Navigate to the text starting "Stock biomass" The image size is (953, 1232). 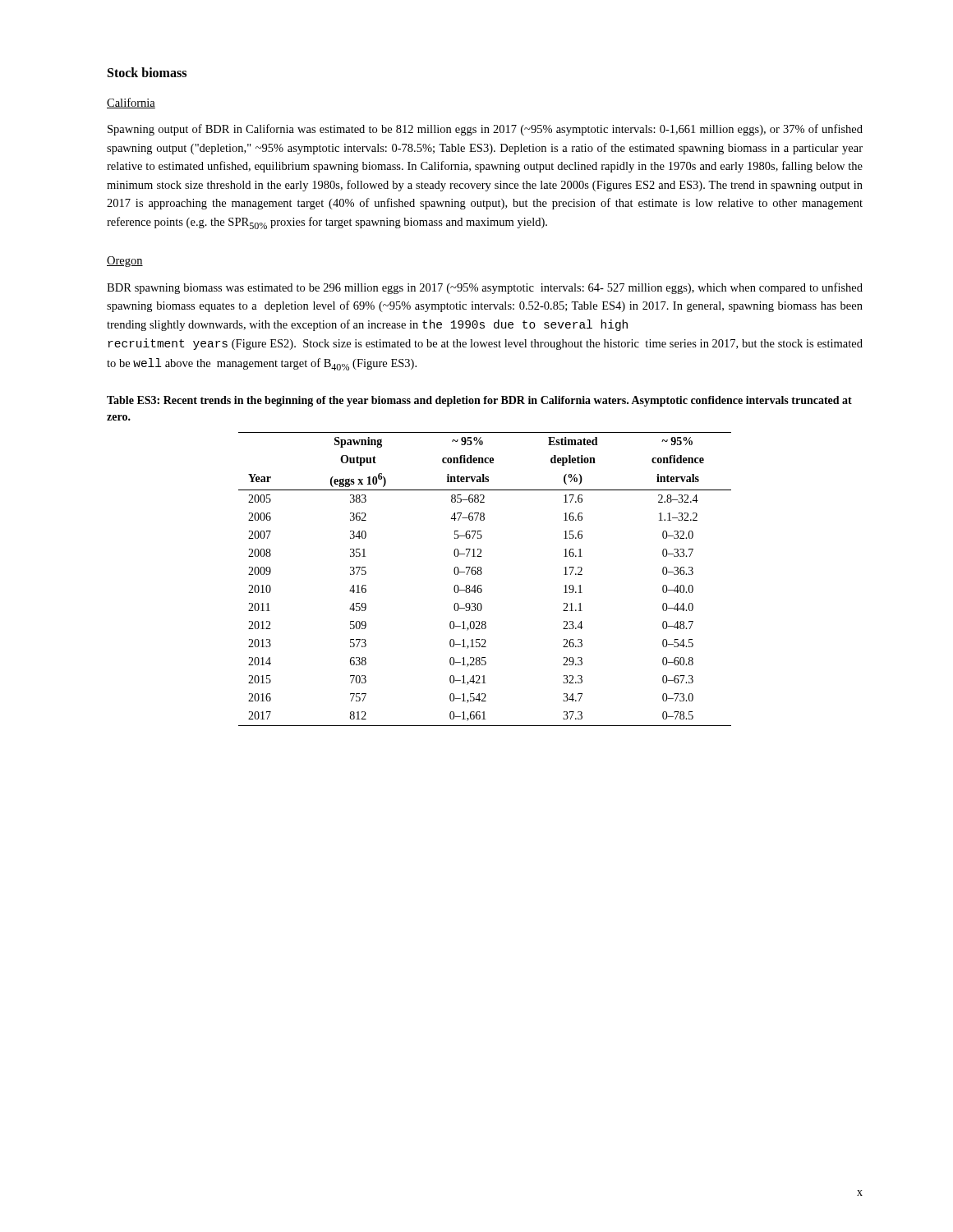(147, 73)
